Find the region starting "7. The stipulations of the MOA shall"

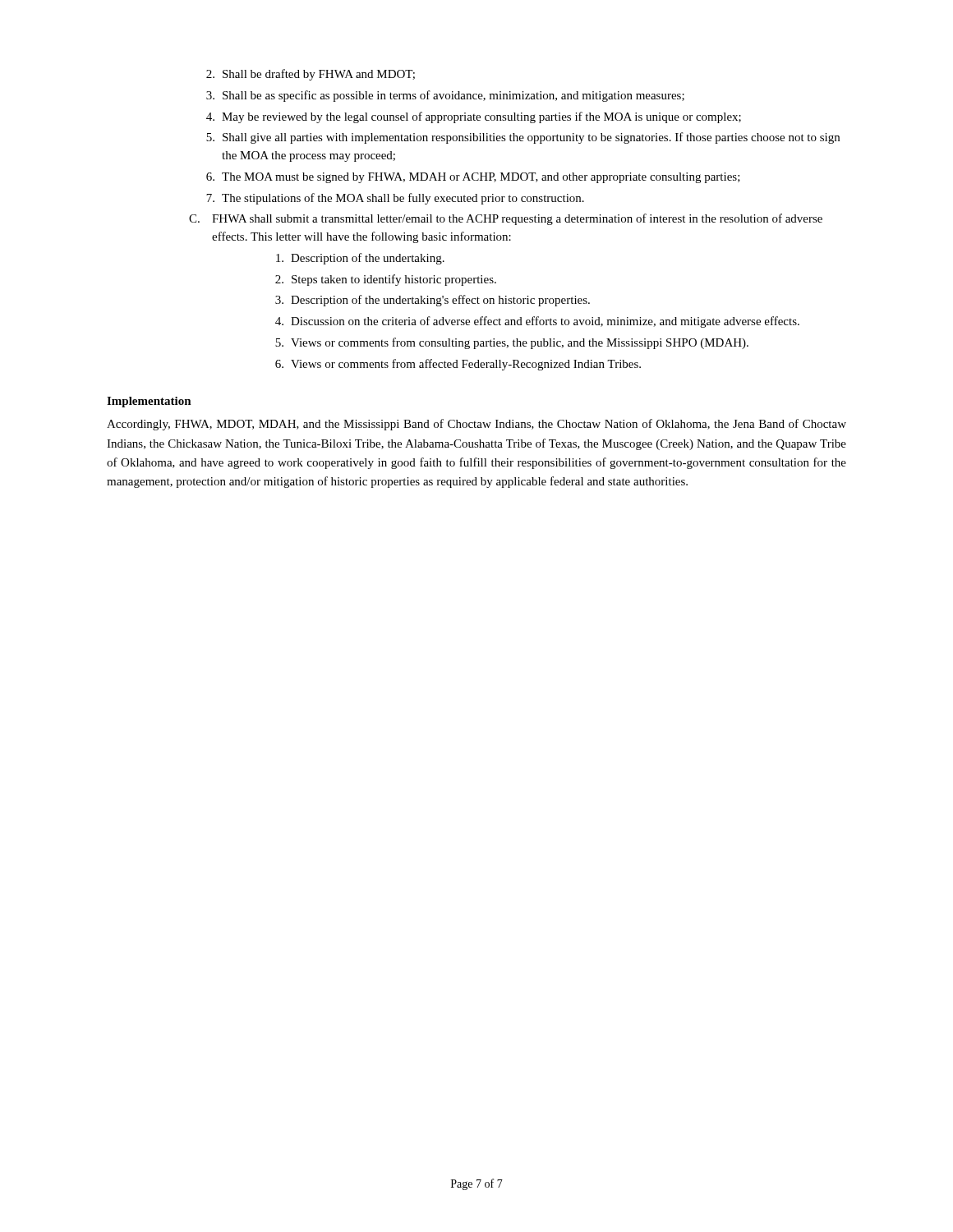coord(518,198)
